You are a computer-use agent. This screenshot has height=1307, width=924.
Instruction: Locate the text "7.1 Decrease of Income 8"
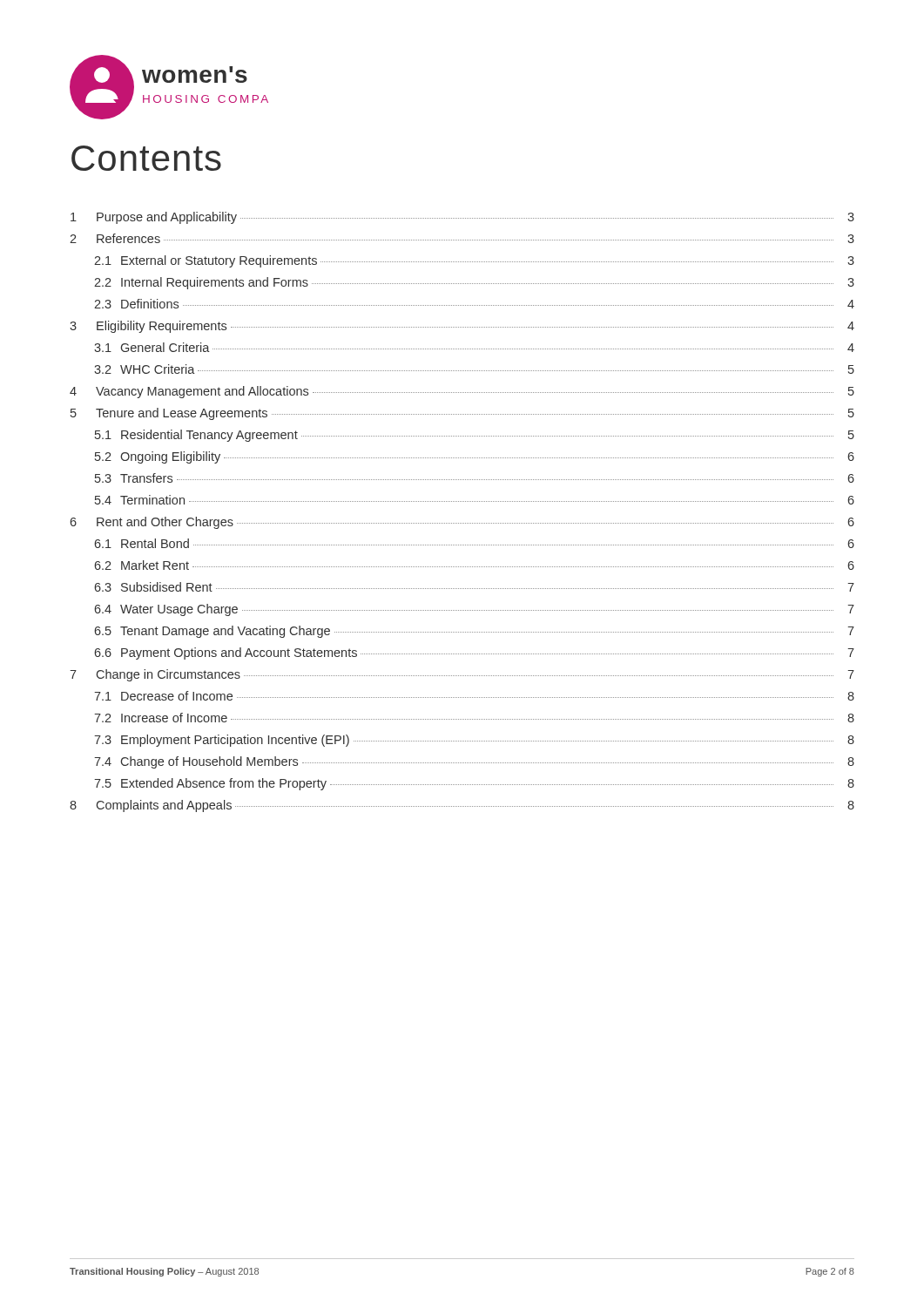(x=462, y=696)
